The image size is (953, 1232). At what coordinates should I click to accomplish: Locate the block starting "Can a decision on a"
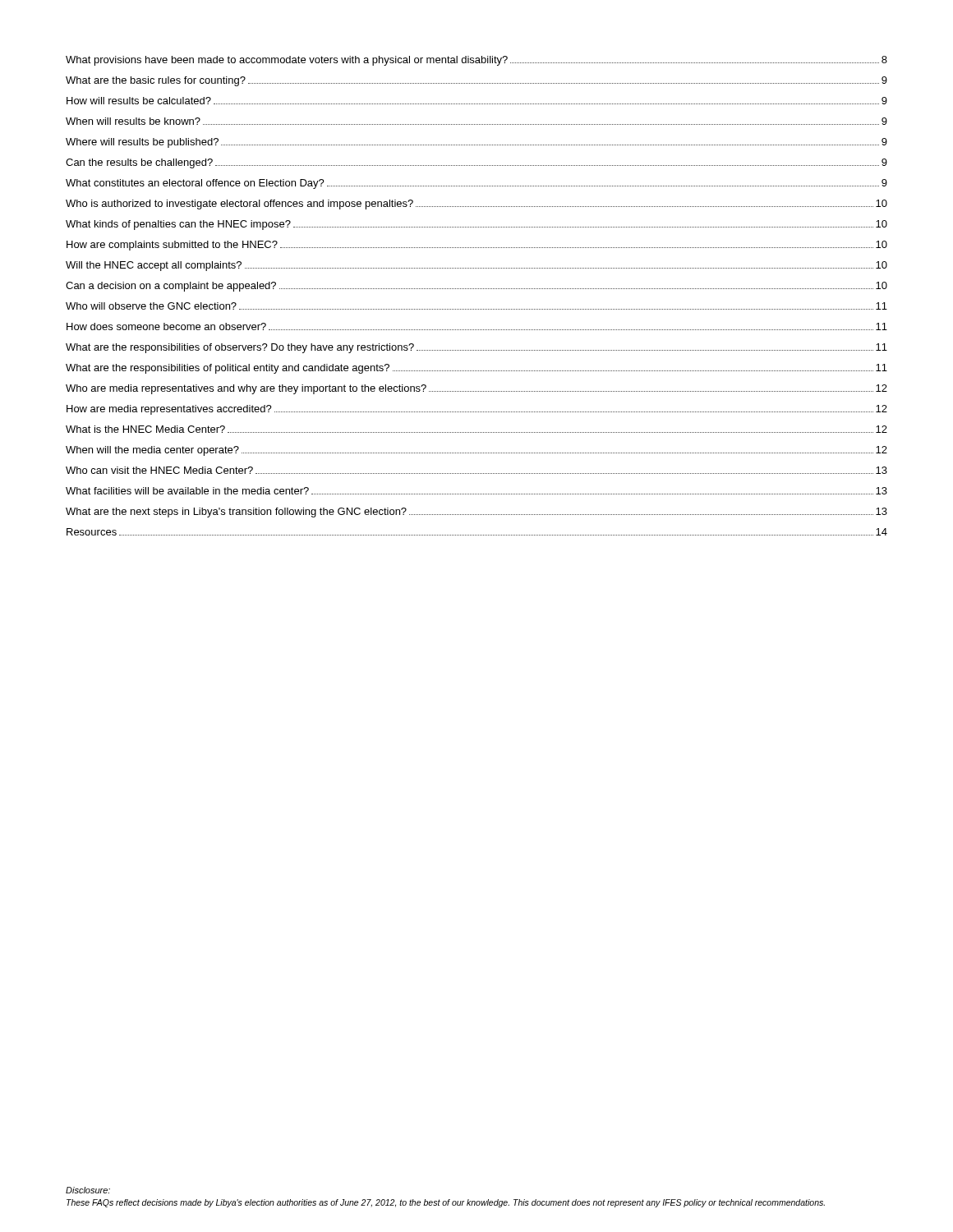pyautogui.click(x=476, y=285)
